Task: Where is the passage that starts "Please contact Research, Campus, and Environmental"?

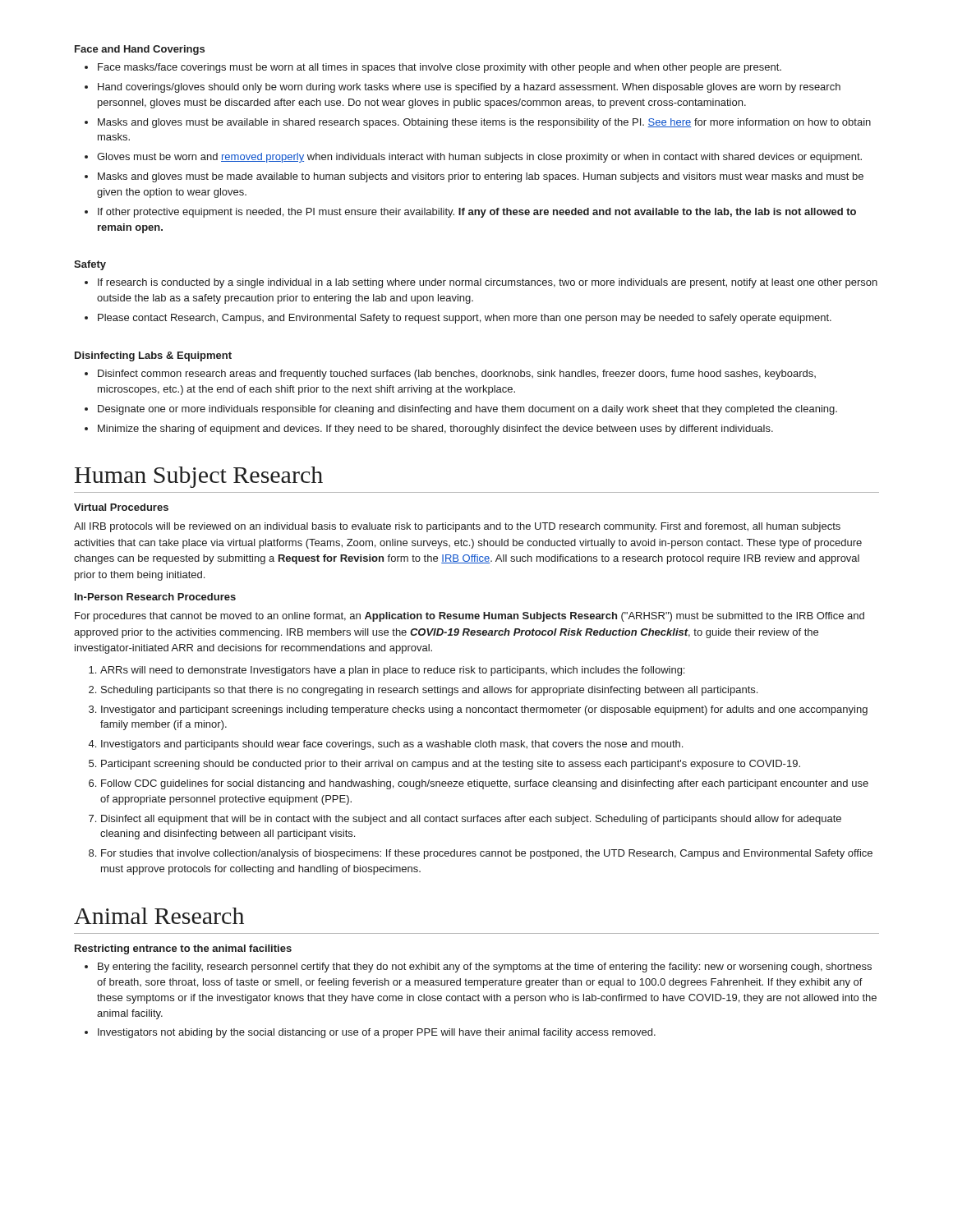Action: 464,318
